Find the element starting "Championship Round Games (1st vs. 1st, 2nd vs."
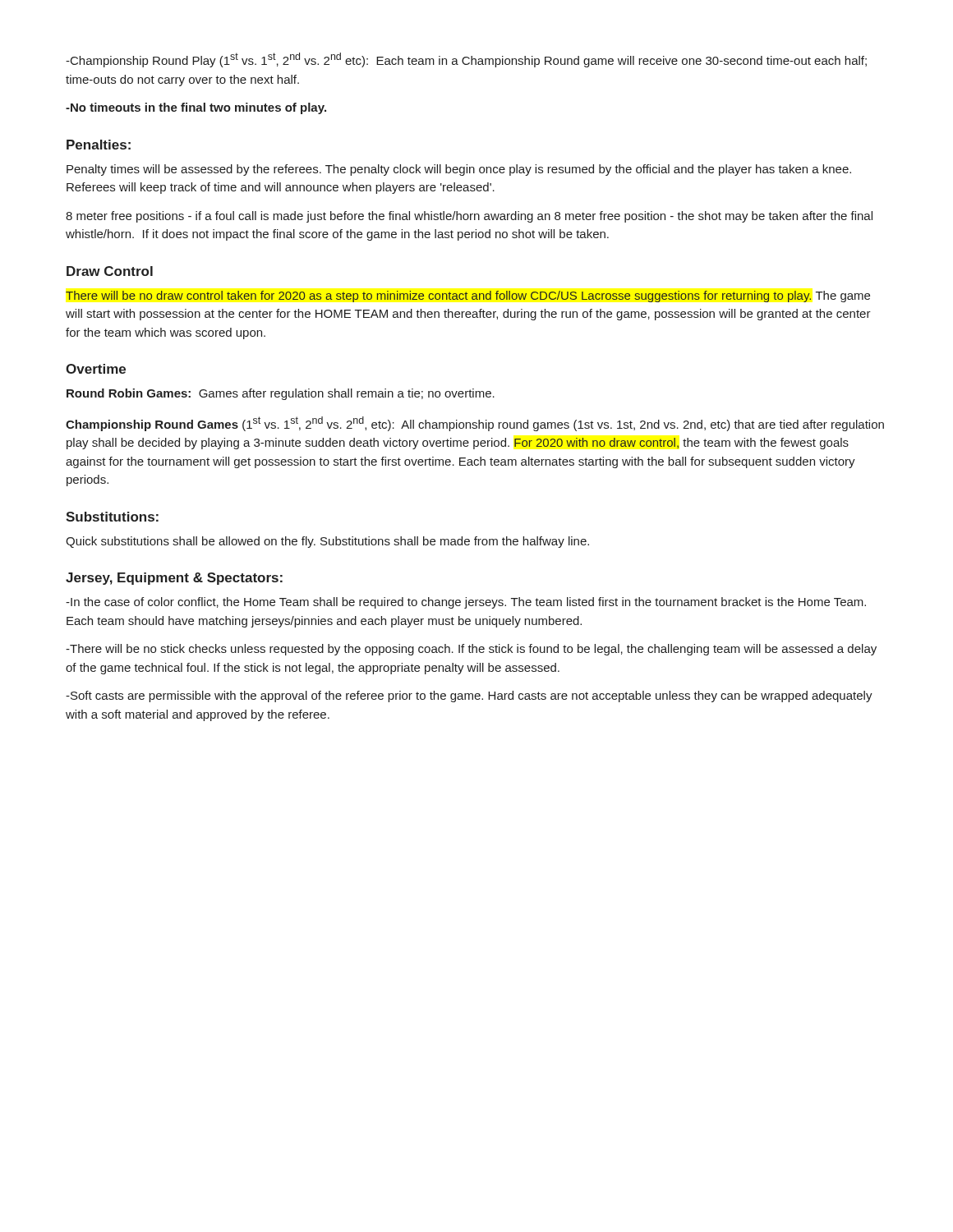The height and width of the screenshot is (1232, 953). pyautogui.click(x=475, y=450)
